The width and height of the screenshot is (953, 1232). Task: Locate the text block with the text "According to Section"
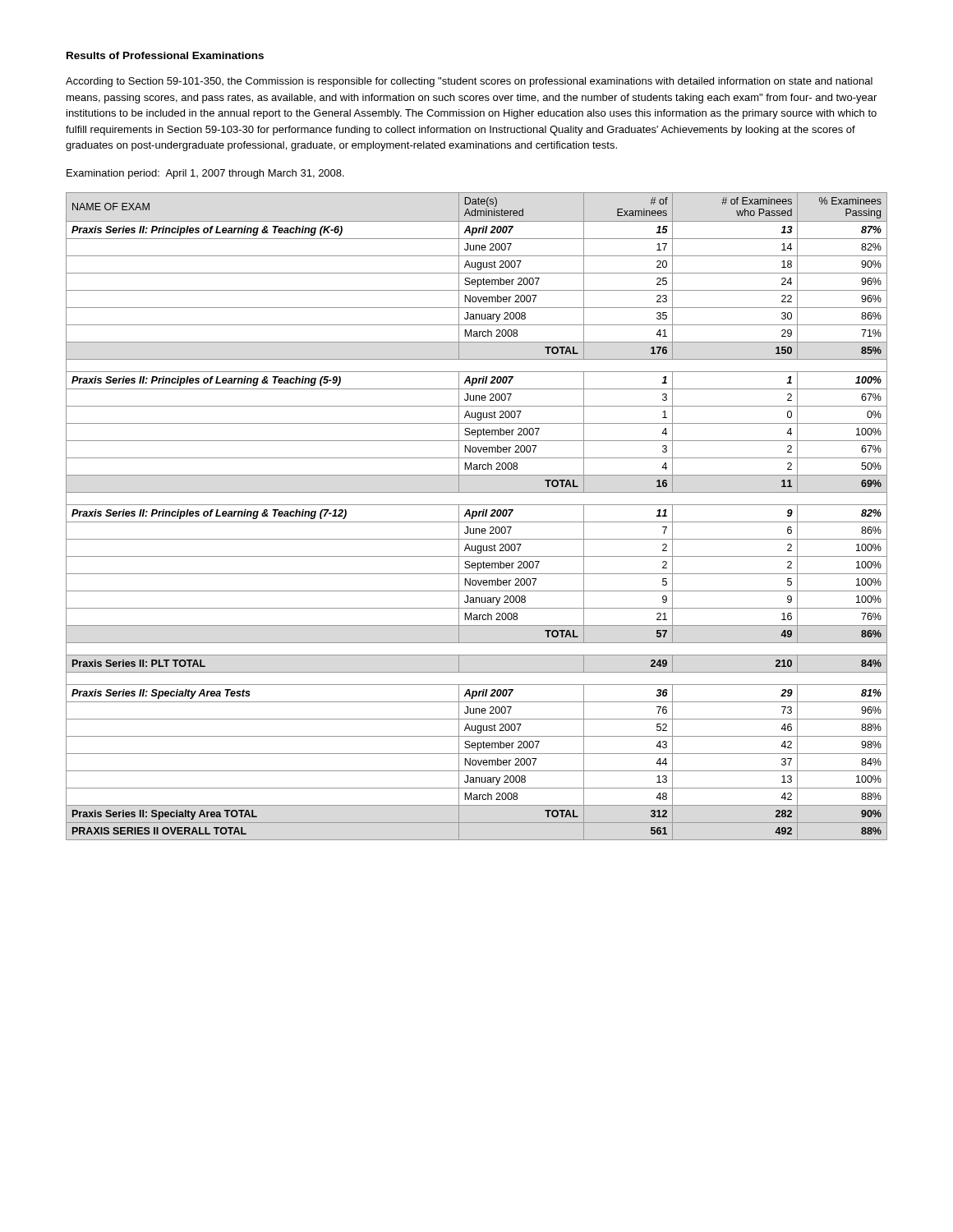coord(471,113)
